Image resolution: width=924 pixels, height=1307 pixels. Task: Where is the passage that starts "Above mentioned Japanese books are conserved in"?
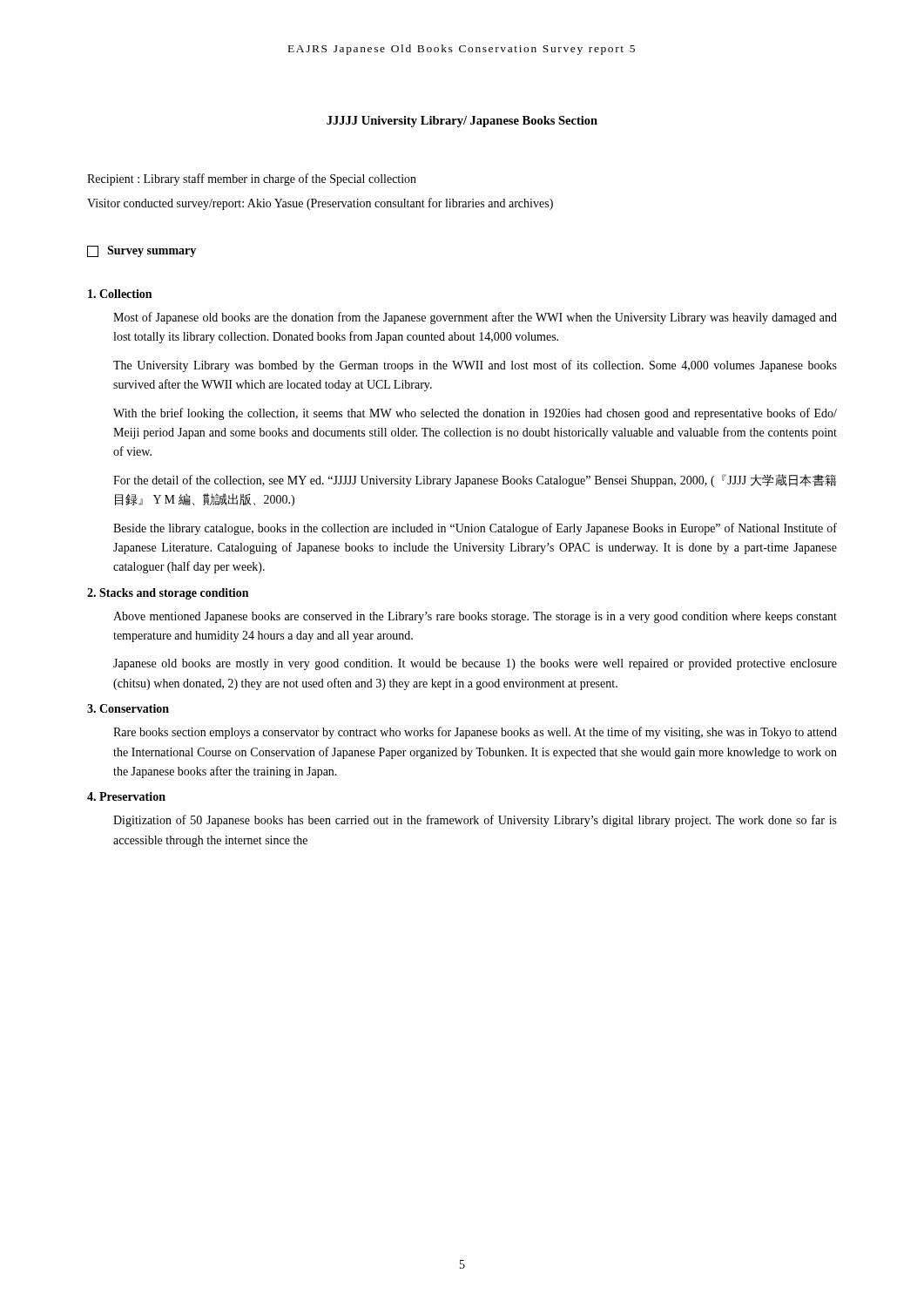(x=475, y=626)
